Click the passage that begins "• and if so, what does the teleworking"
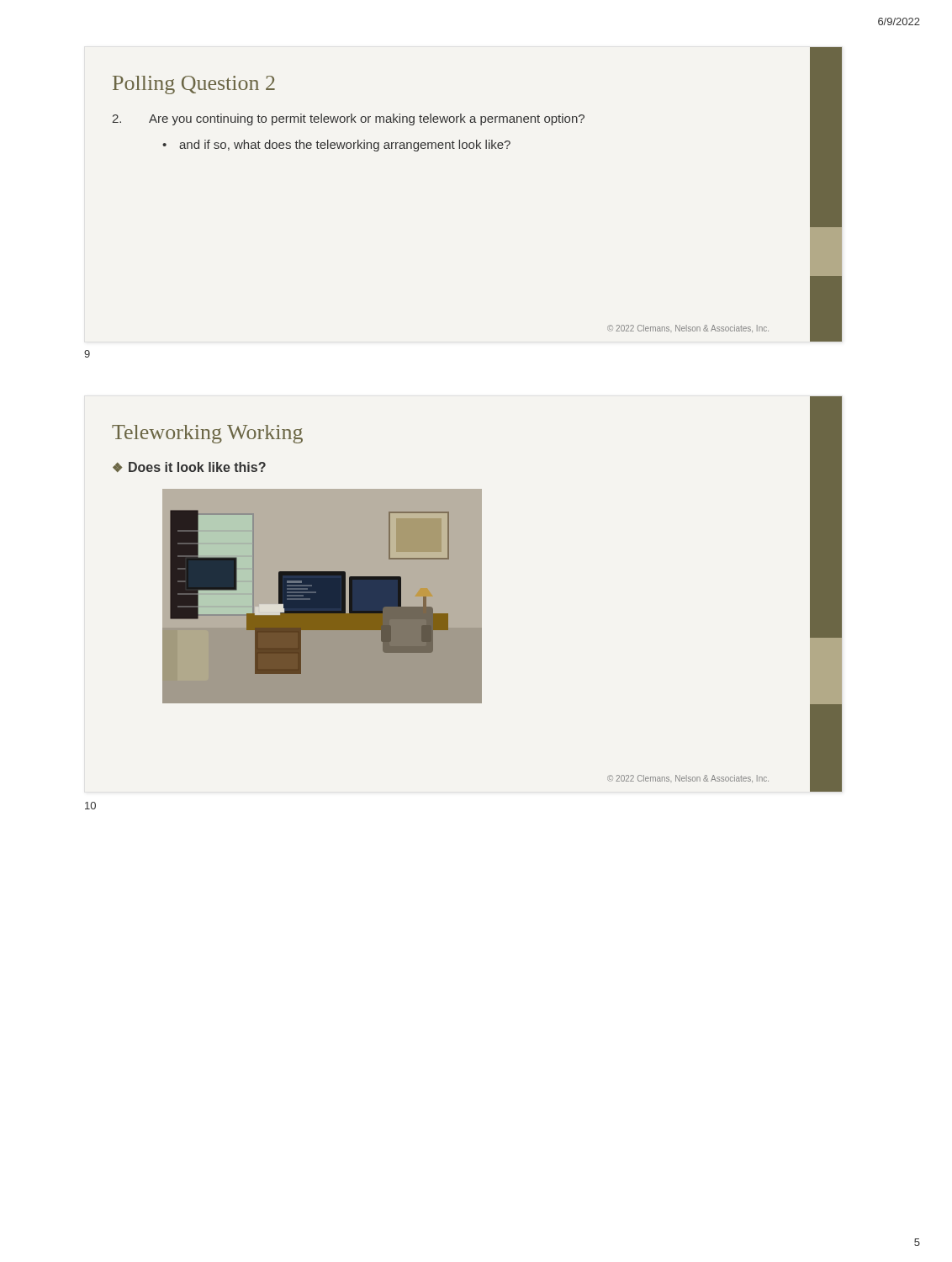 (x=337, y=144)
